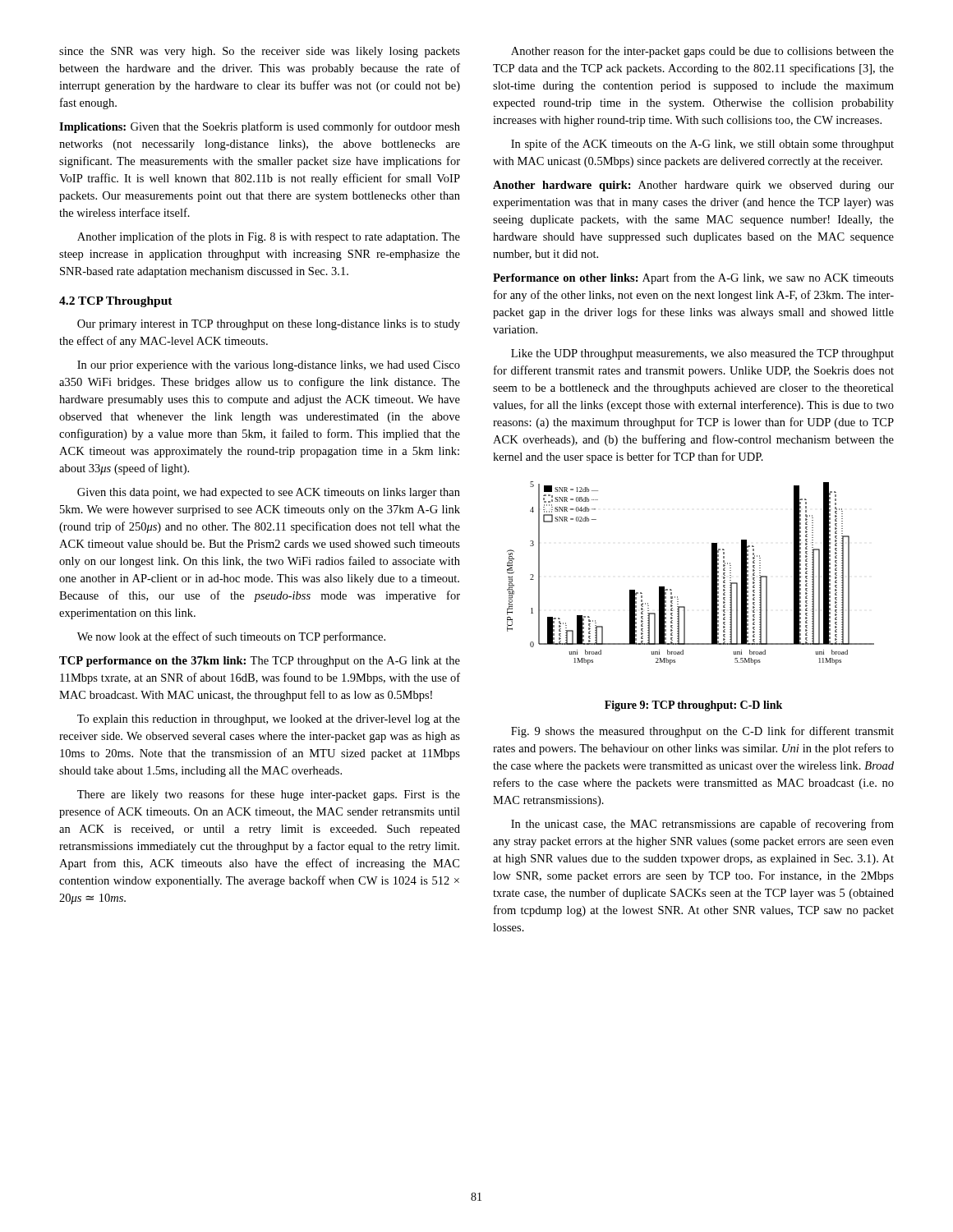953x1232 pixels.
Task: Point to the block beginning "Another reason for the inter-packet gaps could be"
Action: click(693, 86)
